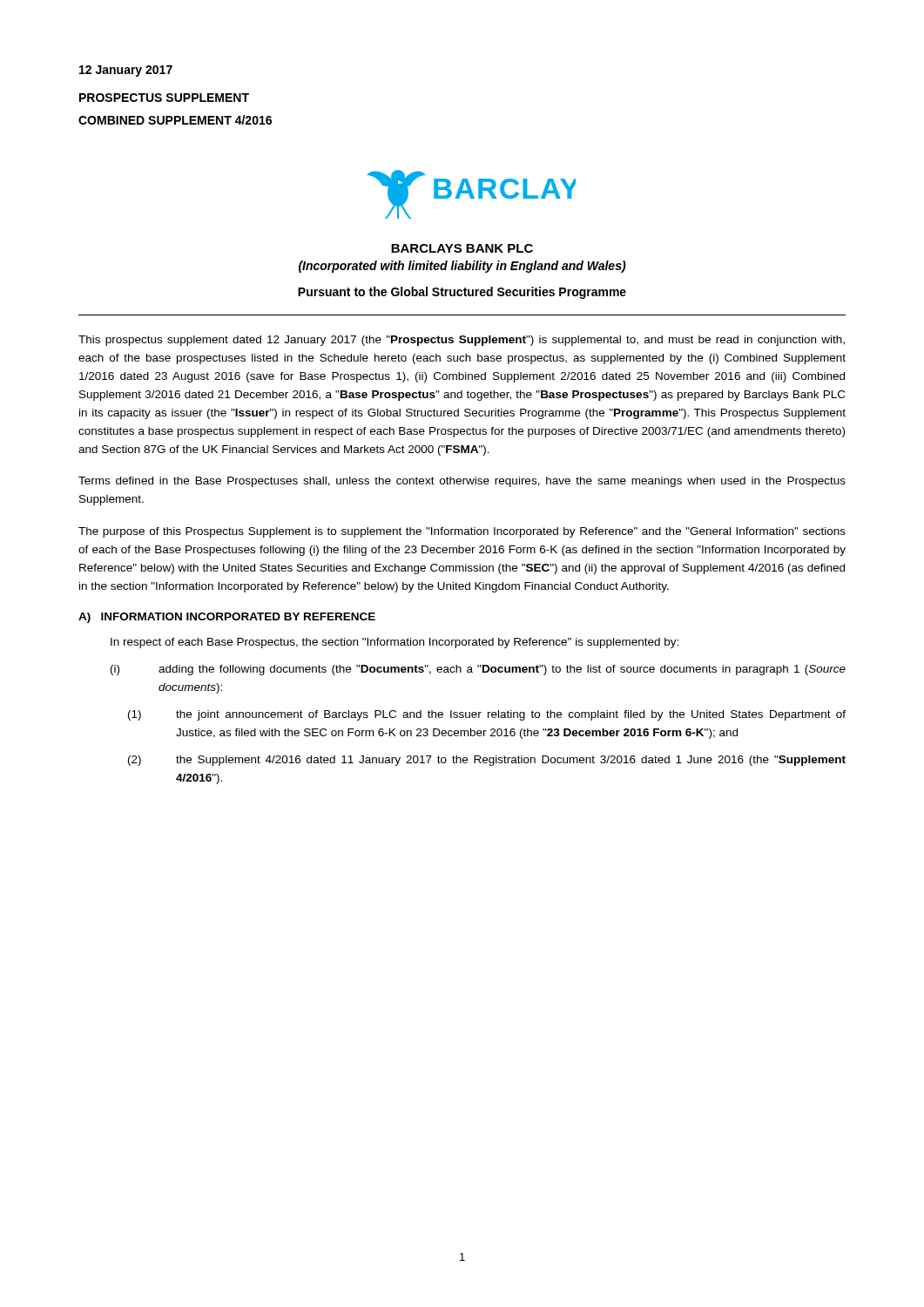Locate the text block that says "This prospectus supplement dated 12 January"
Screen dimensions: 1307x924
[462, 394]
